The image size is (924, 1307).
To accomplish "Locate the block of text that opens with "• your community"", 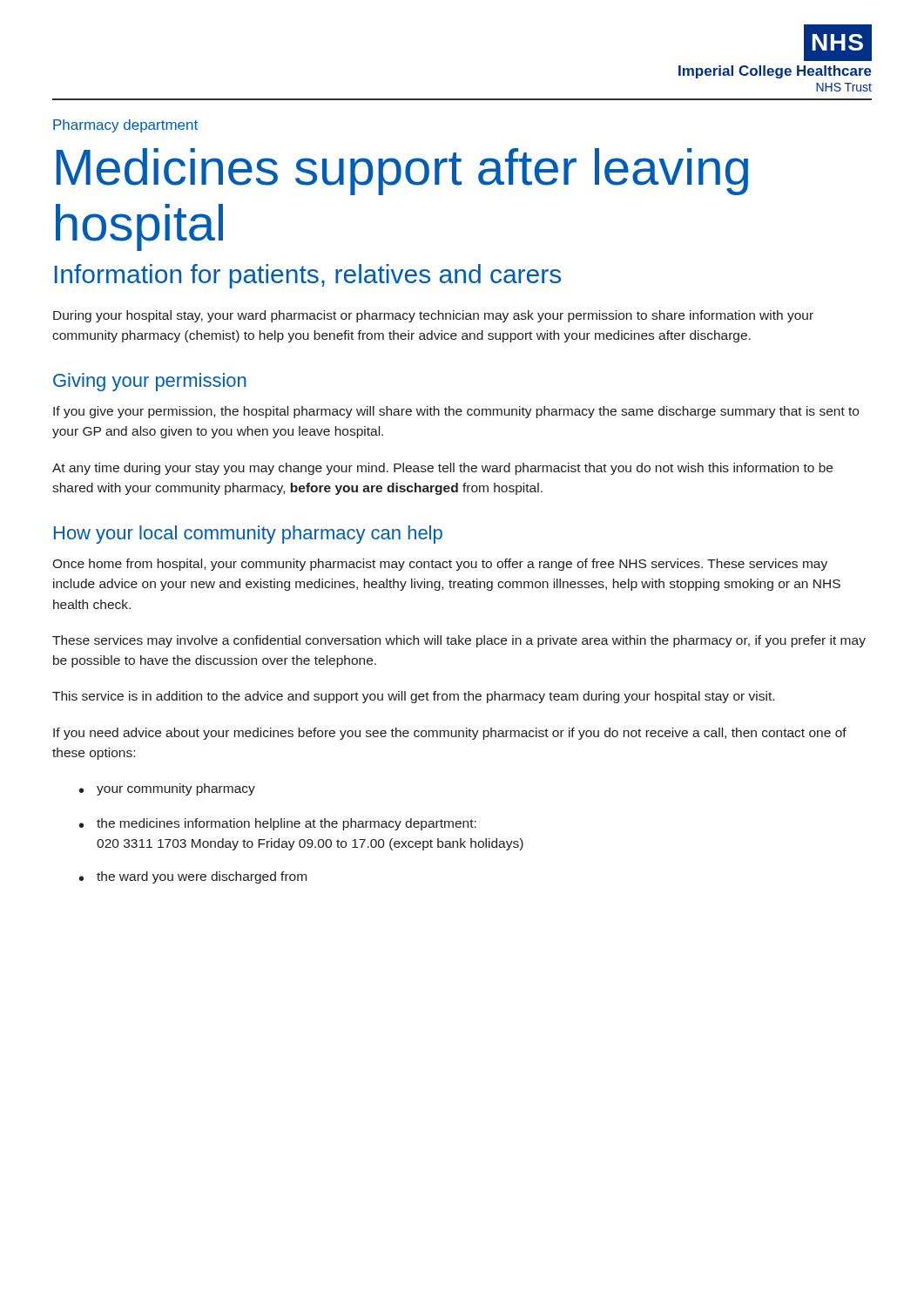I will click(x=167, y=789).
